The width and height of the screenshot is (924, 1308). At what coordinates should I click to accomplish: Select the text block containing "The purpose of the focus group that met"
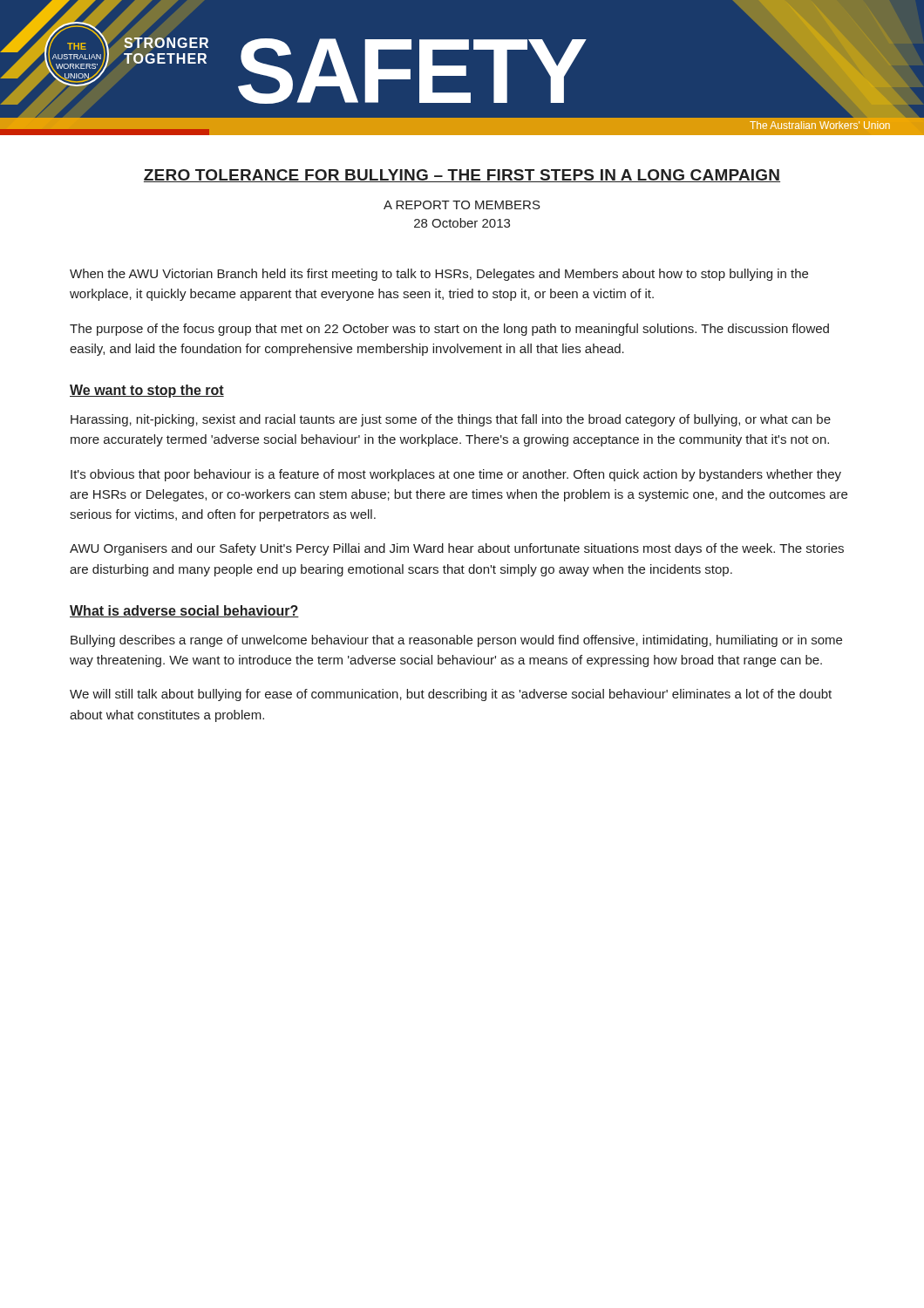450,338
